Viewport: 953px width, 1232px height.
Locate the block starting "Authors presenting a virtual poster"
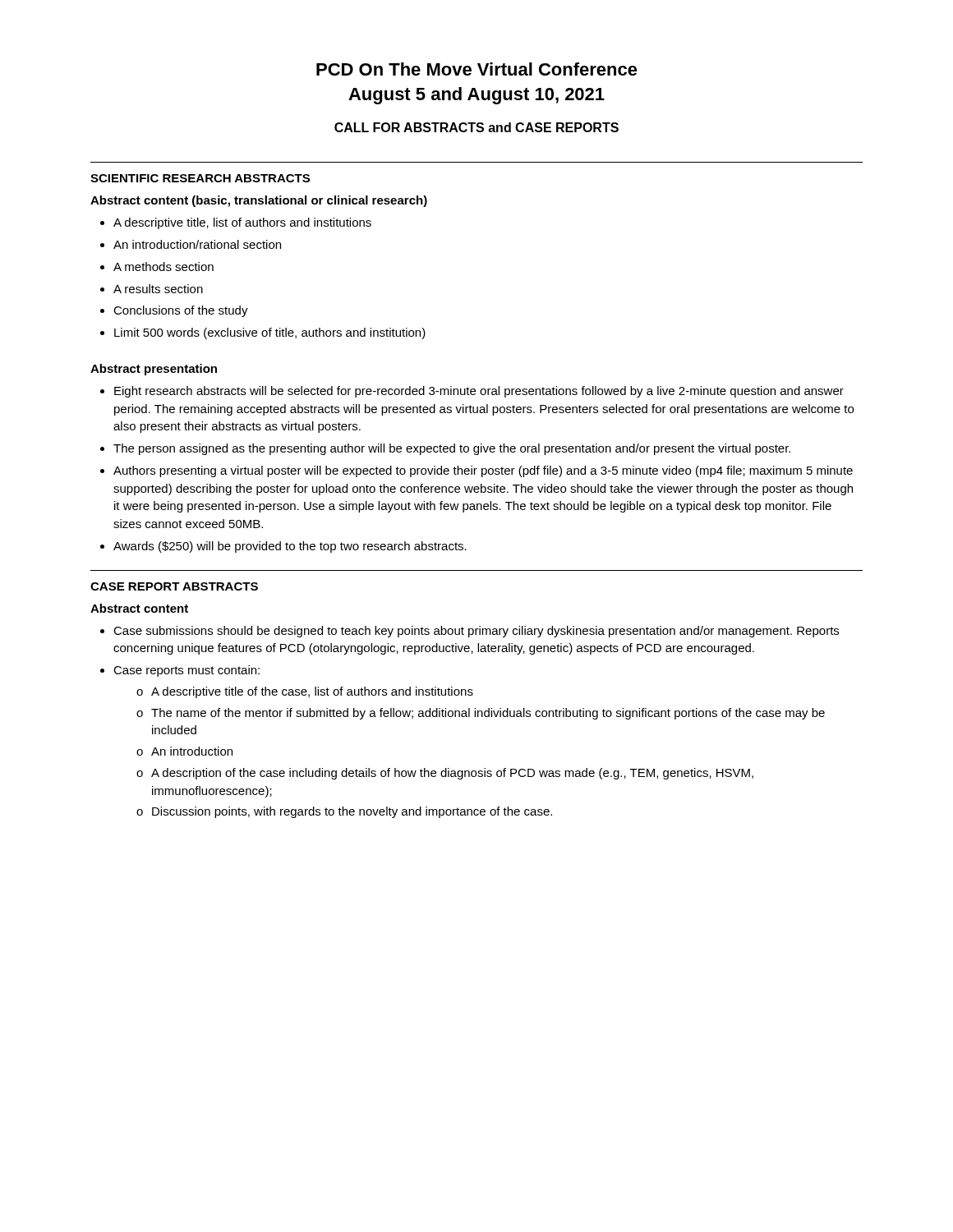pos(484,497)
